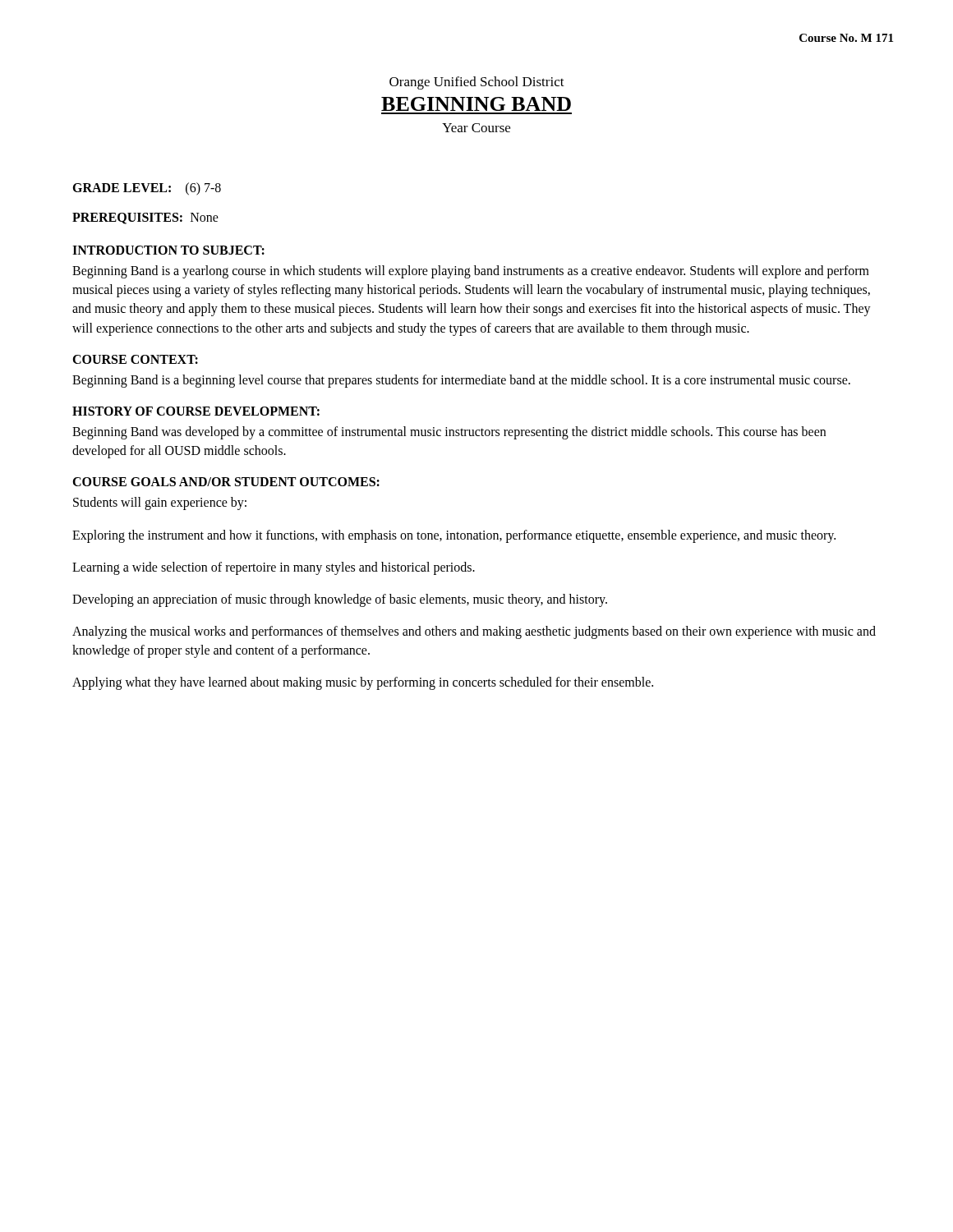Navigate to the block starting "Year Course"
Image resolution: width=953 pixels, height=1232 pixels.
pyautogui.click(x=476, y=128)
